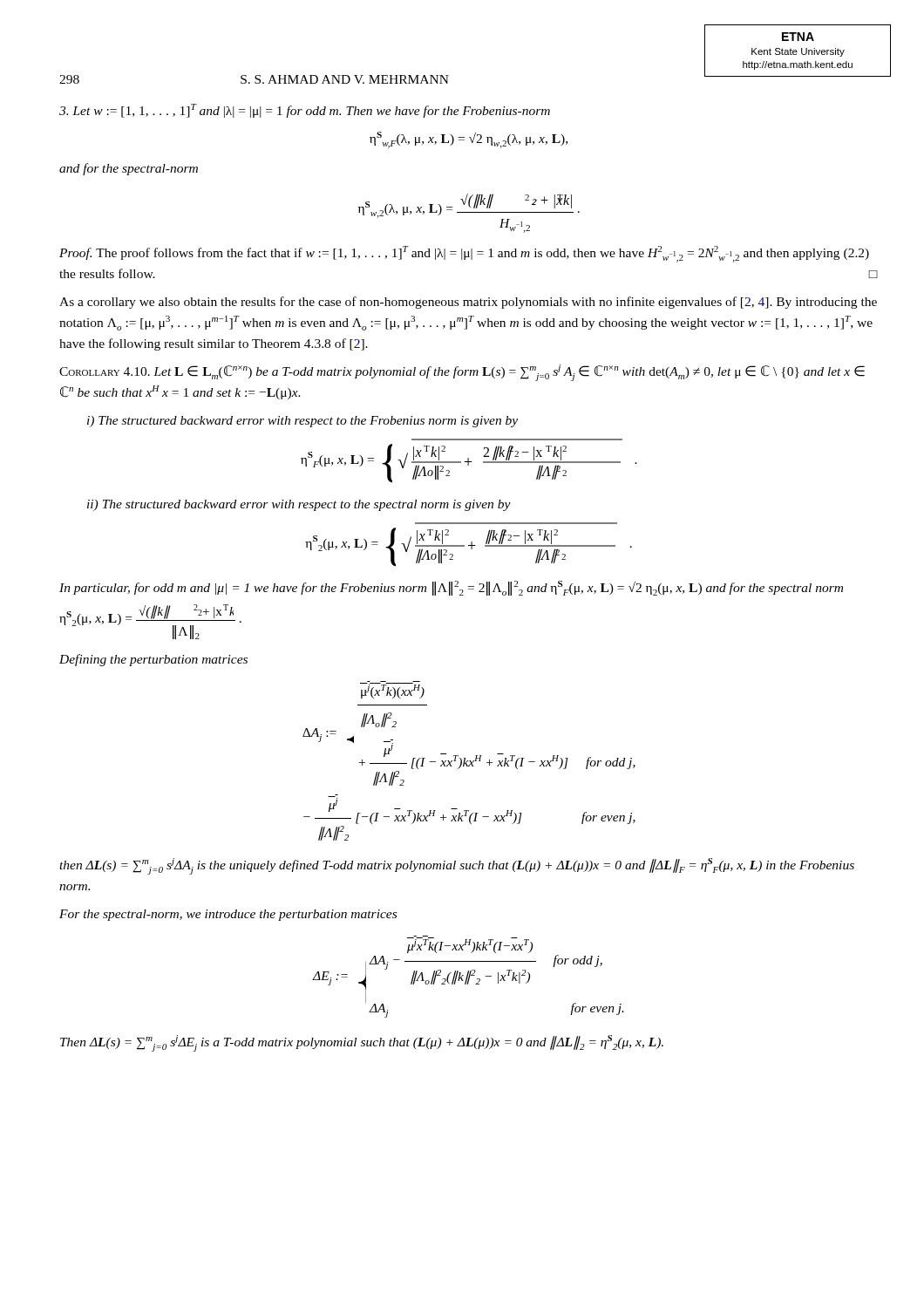Click on the region starting "Proof. The proof follows from the fact"
The height and width of the screenshot is (1308, 924).
468,264
